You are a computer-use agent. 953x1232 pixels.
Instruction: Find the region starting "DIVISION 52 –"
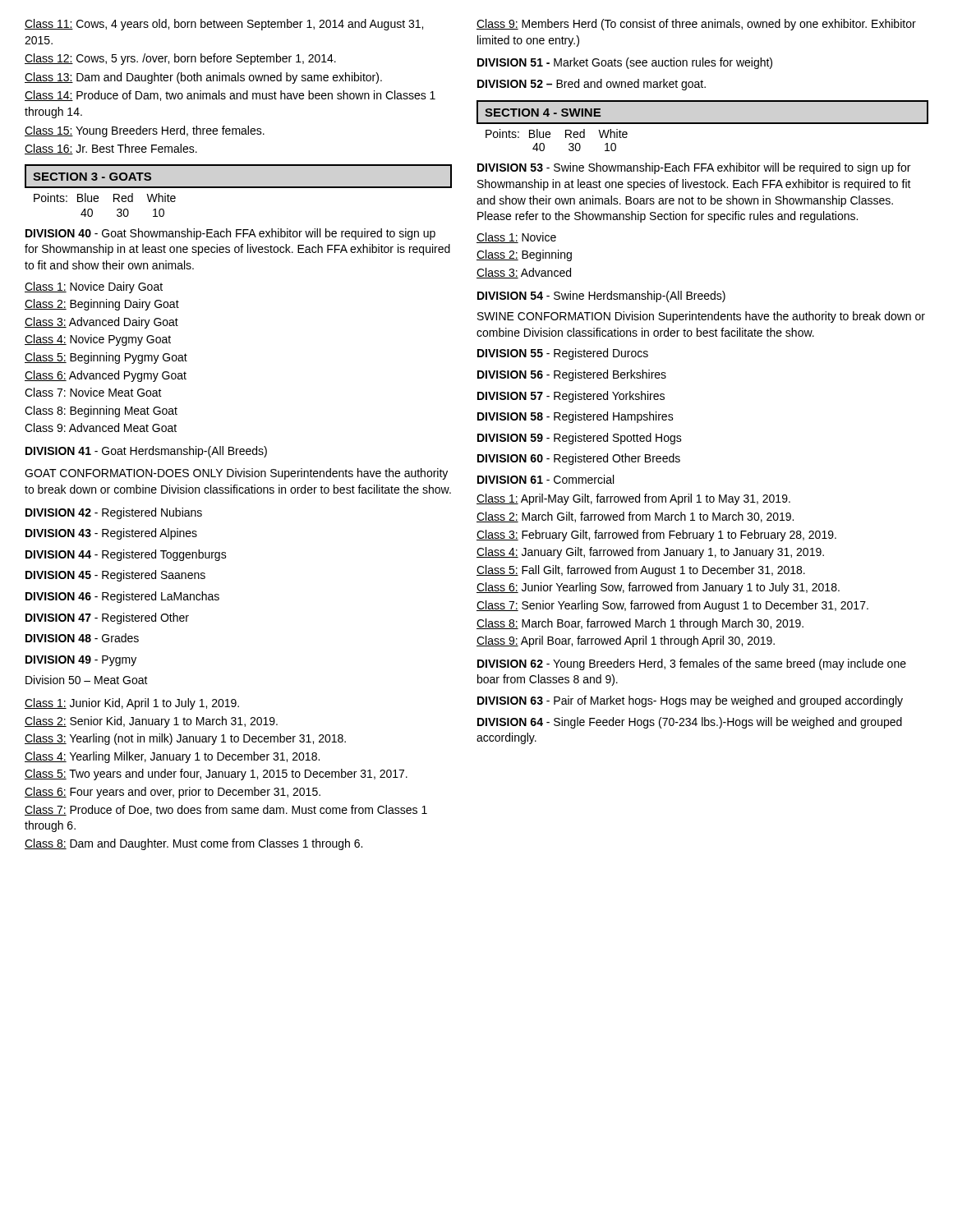pyautogui.click(x=592, y=84)
